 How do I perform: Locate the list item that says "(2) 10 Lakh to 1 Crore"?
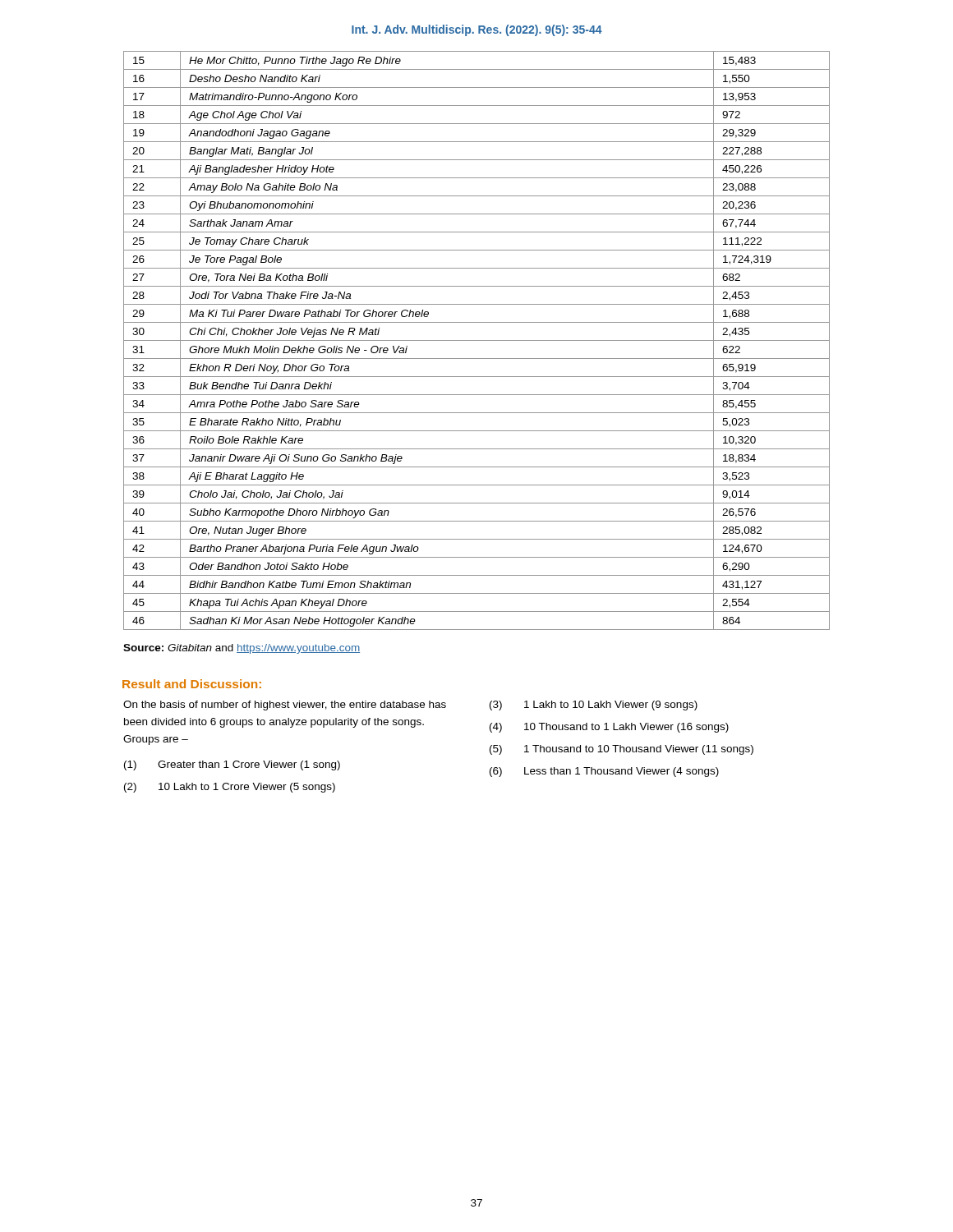pos(229,787)
